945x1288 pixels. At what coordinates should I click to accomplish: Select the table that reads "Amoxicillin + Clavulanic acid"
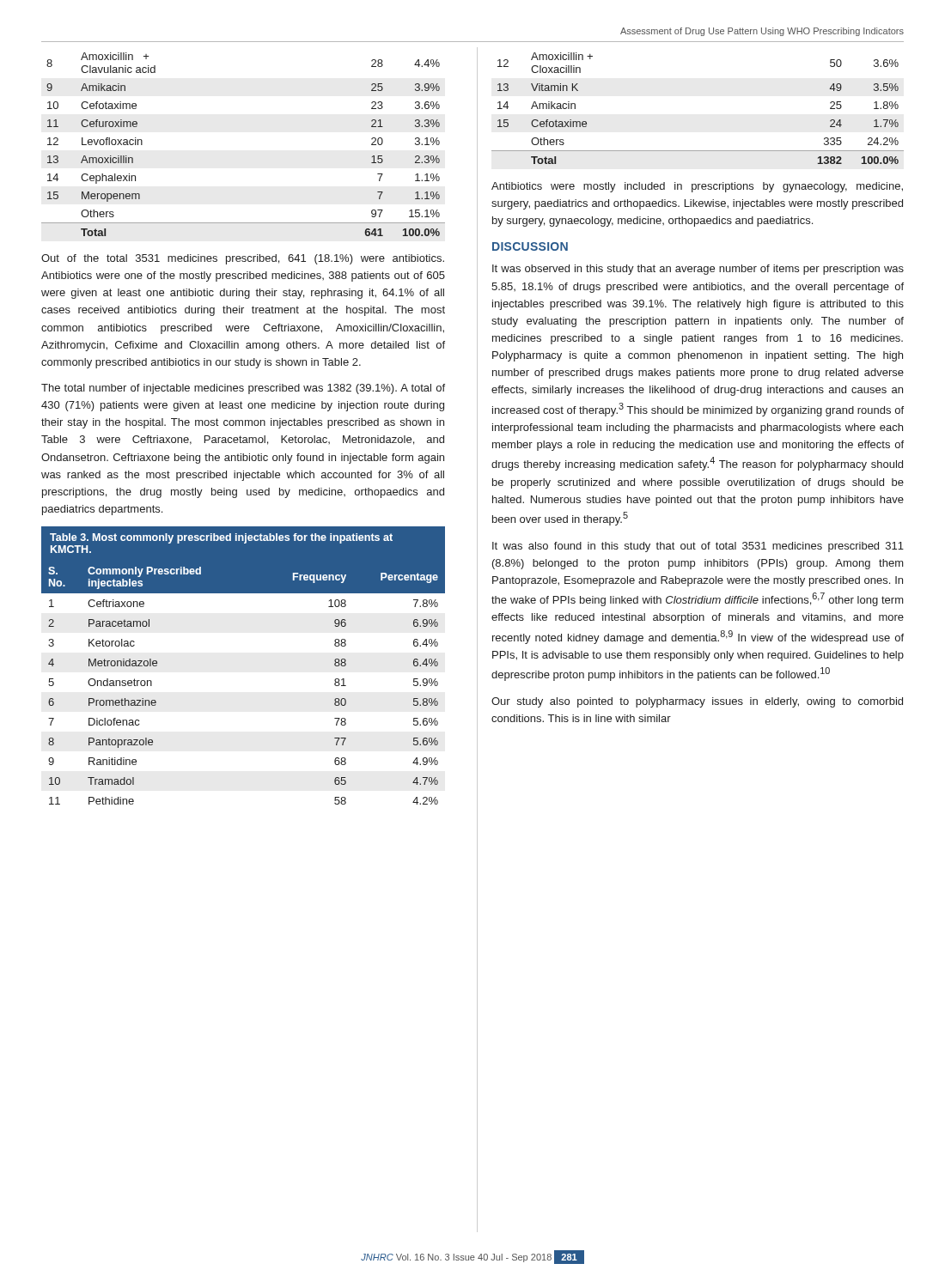(243, 144)
